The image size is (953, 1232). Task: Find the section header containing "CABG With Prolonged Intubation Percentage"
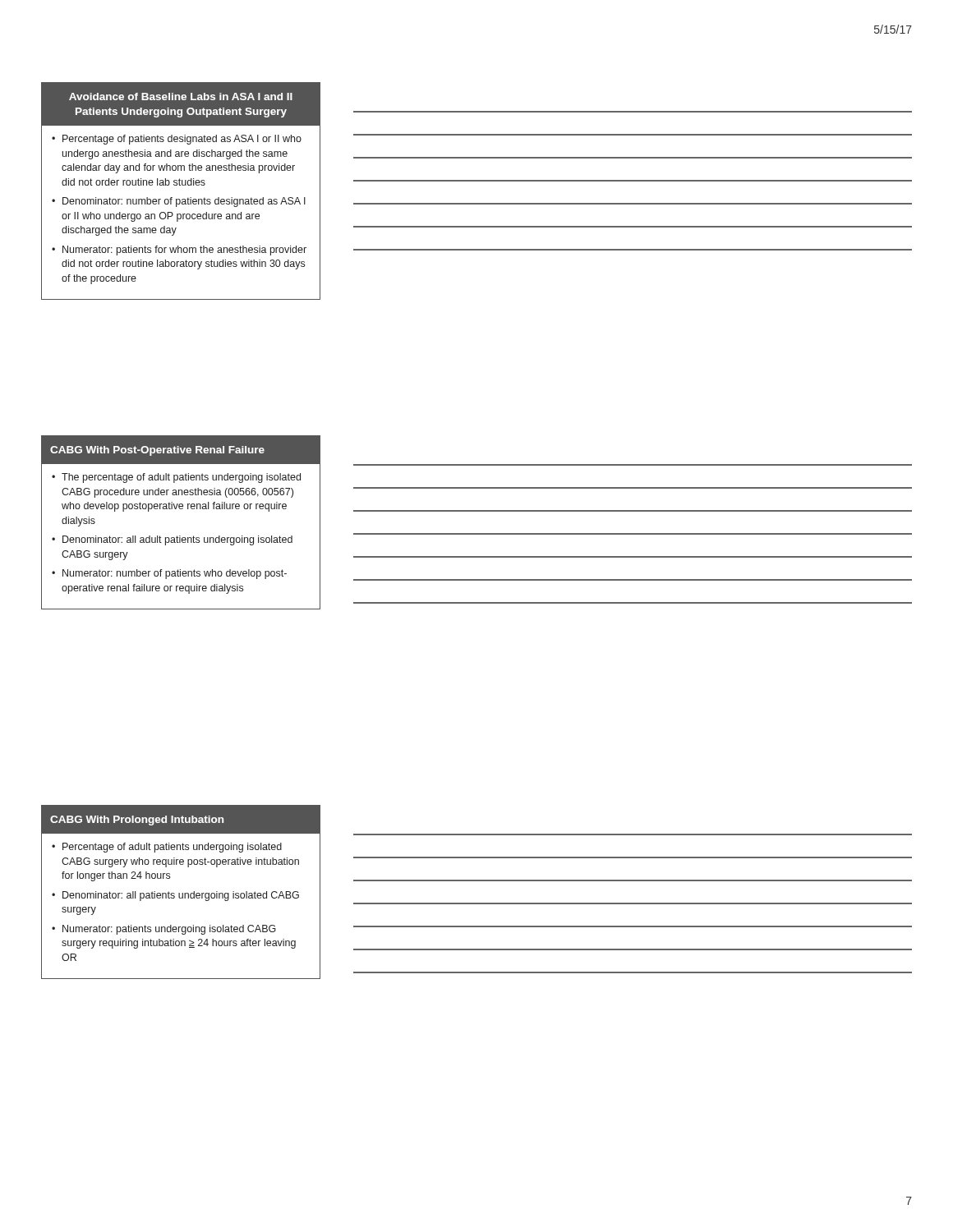pos(181,892)
